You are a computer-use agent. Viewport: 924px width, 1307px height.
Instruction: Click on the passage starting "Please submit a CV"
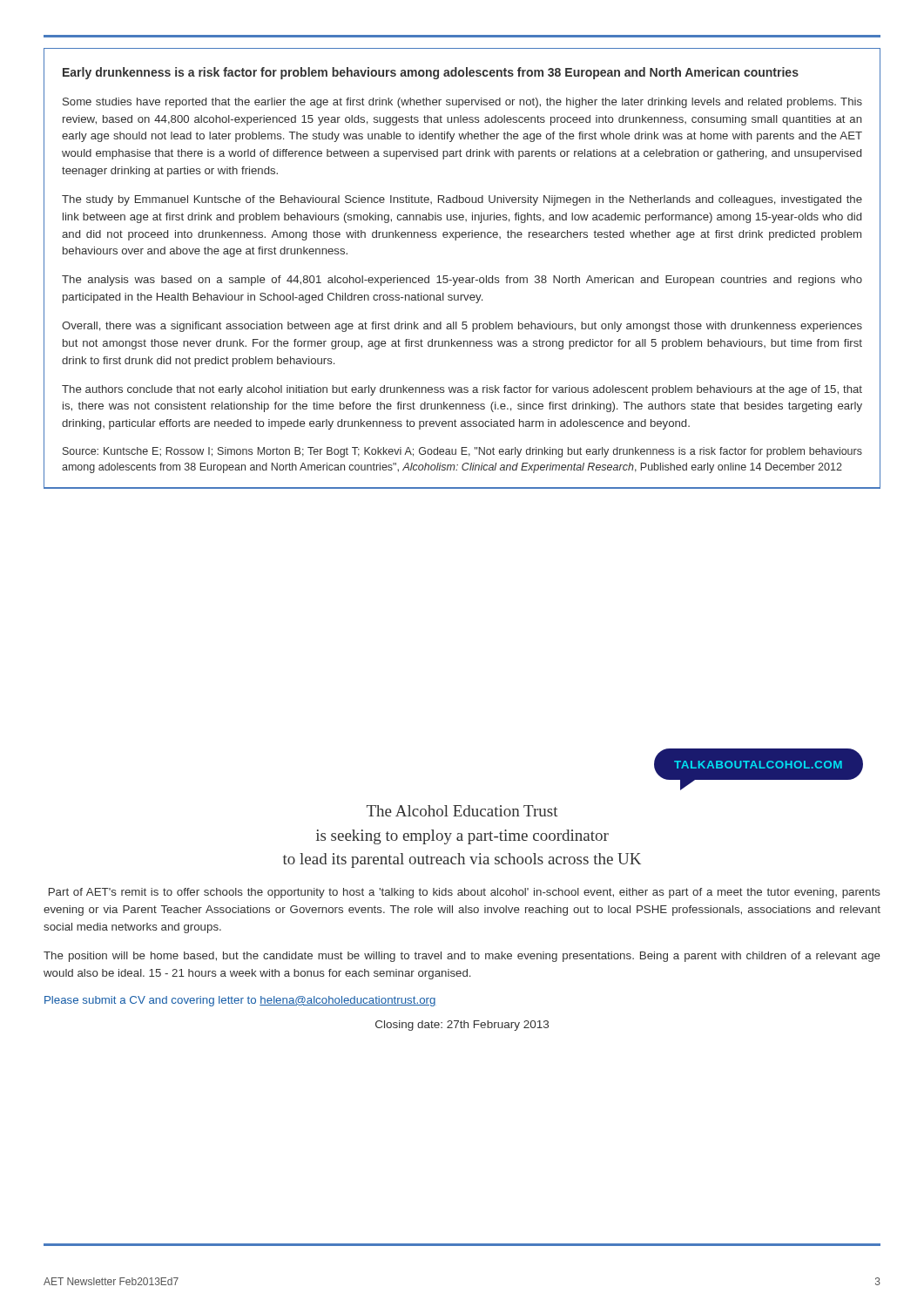point(240,1001)
